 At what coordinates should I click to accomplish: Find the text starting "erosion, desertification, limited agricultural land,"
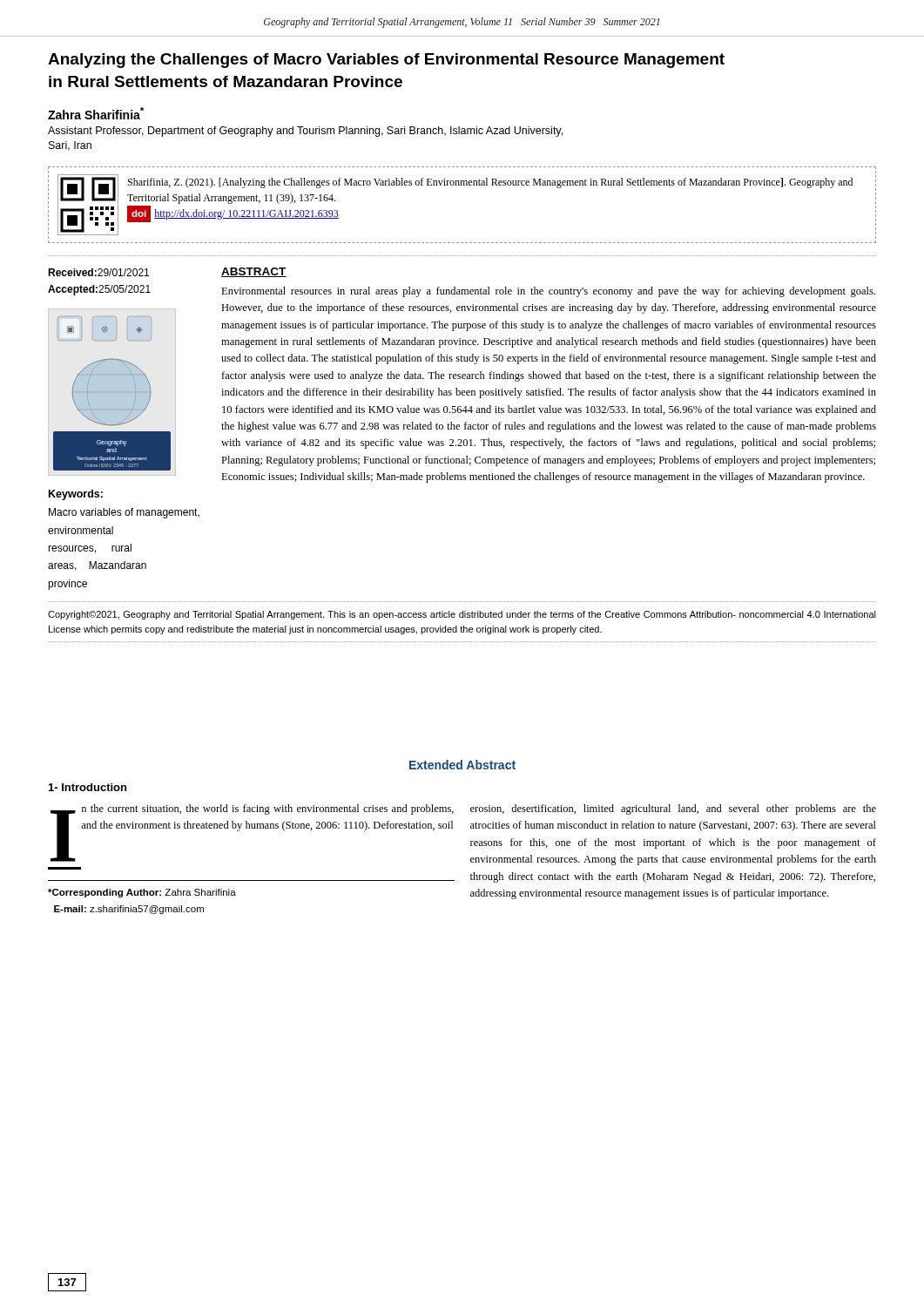pyautogui.click(x=673, y=851)
